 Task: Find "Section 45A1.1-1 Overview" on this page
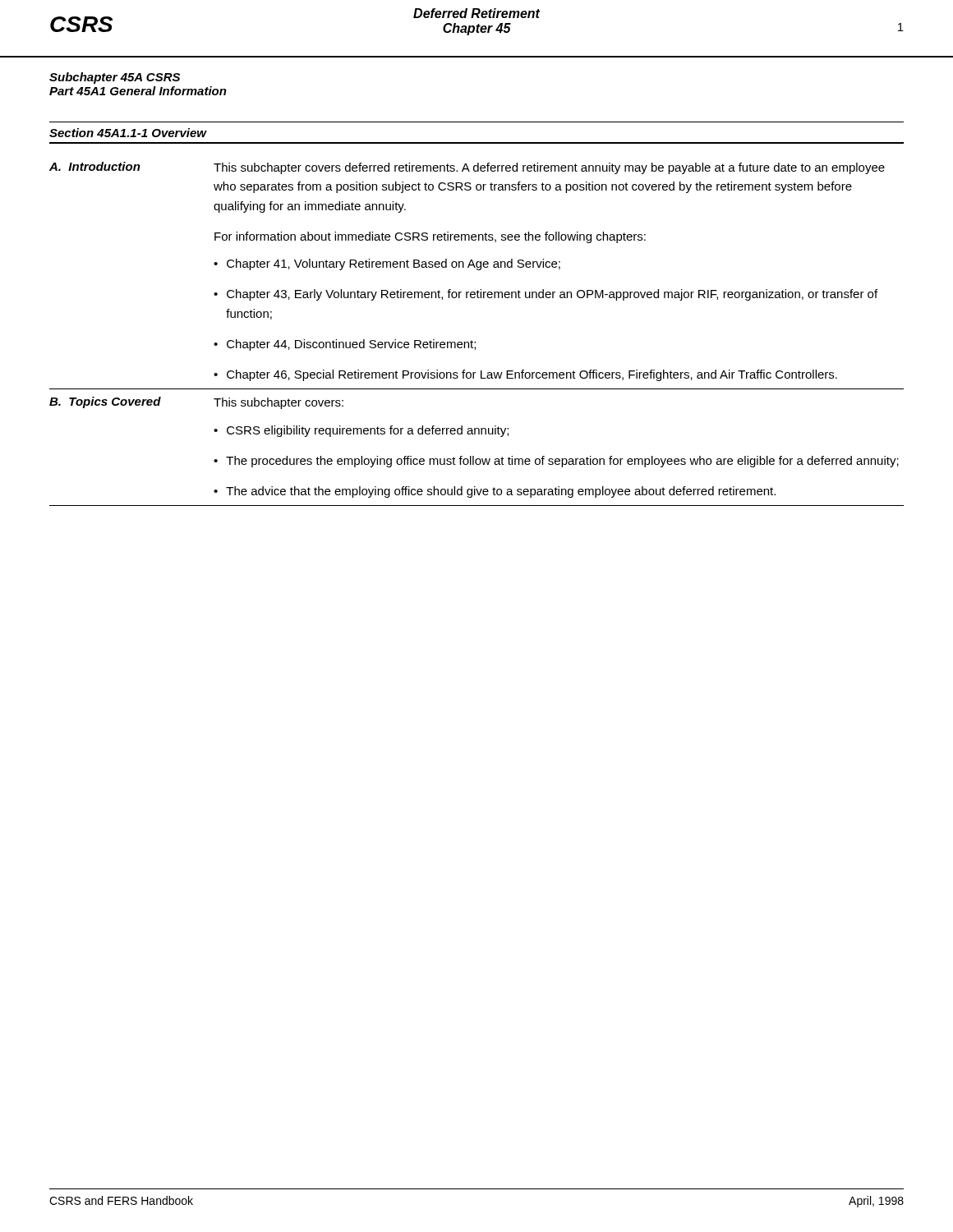coord(128,133)
